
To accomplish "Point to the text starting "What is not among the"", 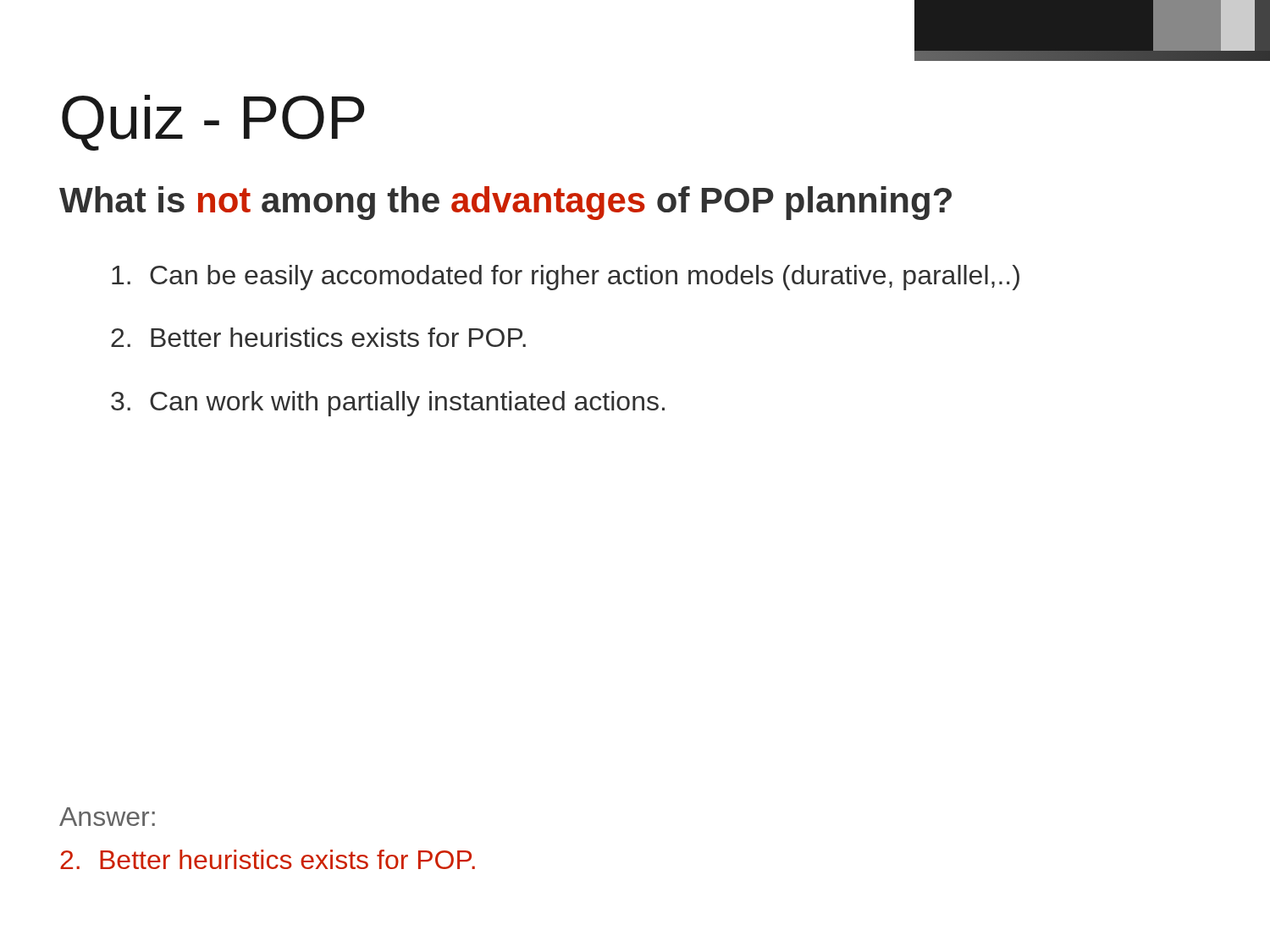I will (635, 201).
